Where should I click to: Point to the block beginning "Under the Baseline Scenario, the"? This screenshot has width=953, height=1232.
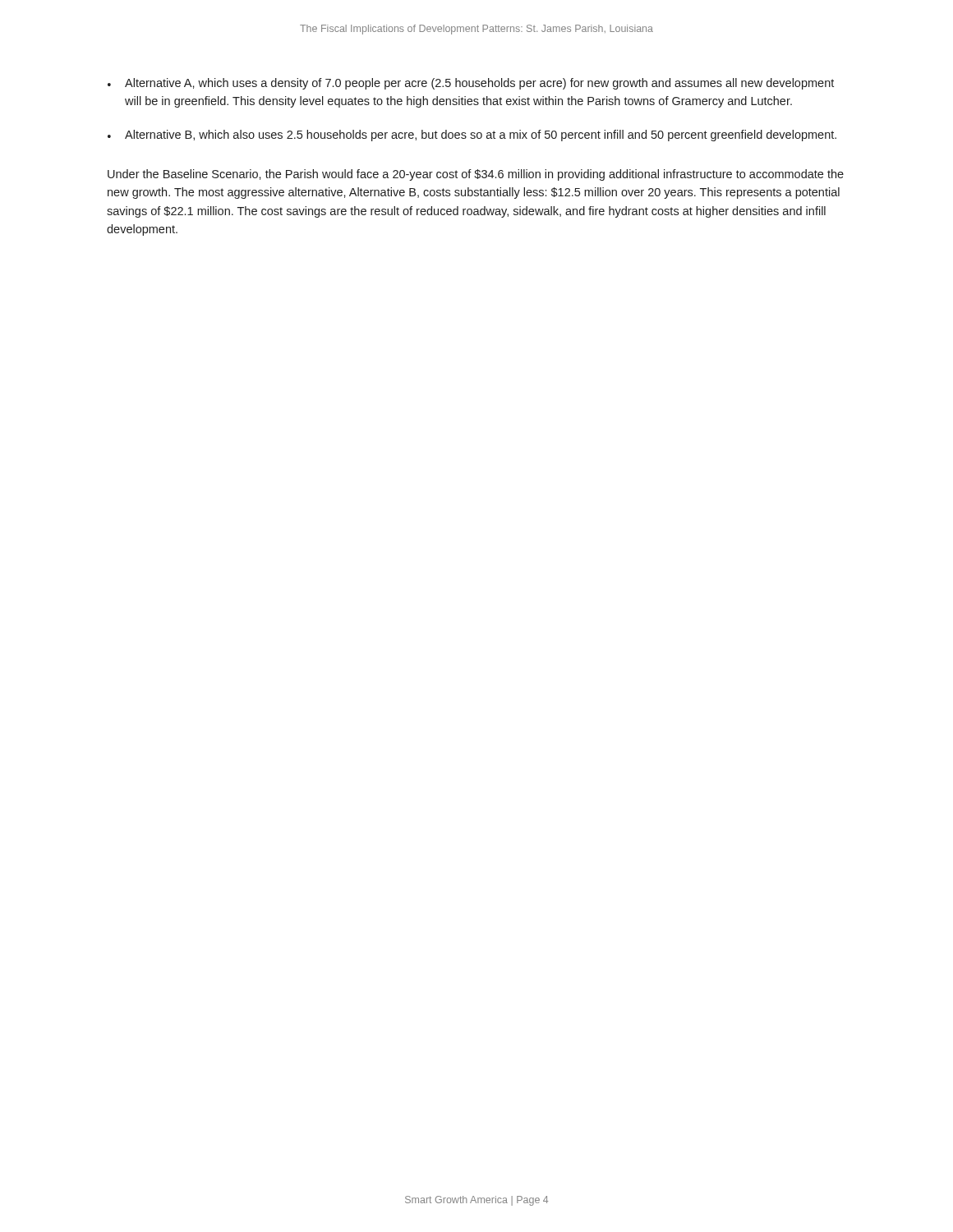(x=475, y=202)
